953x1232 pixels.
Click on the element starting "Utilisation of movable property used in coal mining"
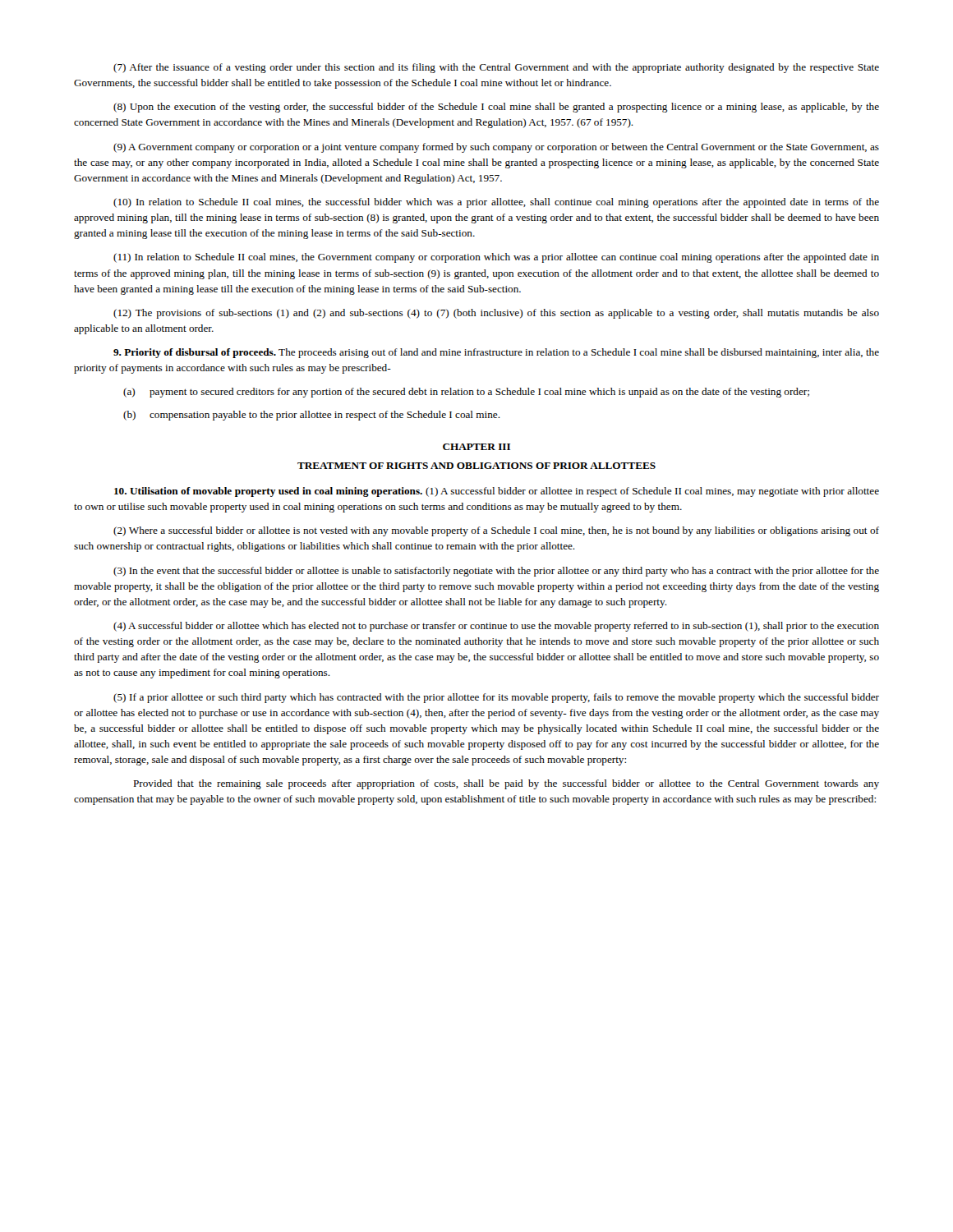(x=476, y=499)
